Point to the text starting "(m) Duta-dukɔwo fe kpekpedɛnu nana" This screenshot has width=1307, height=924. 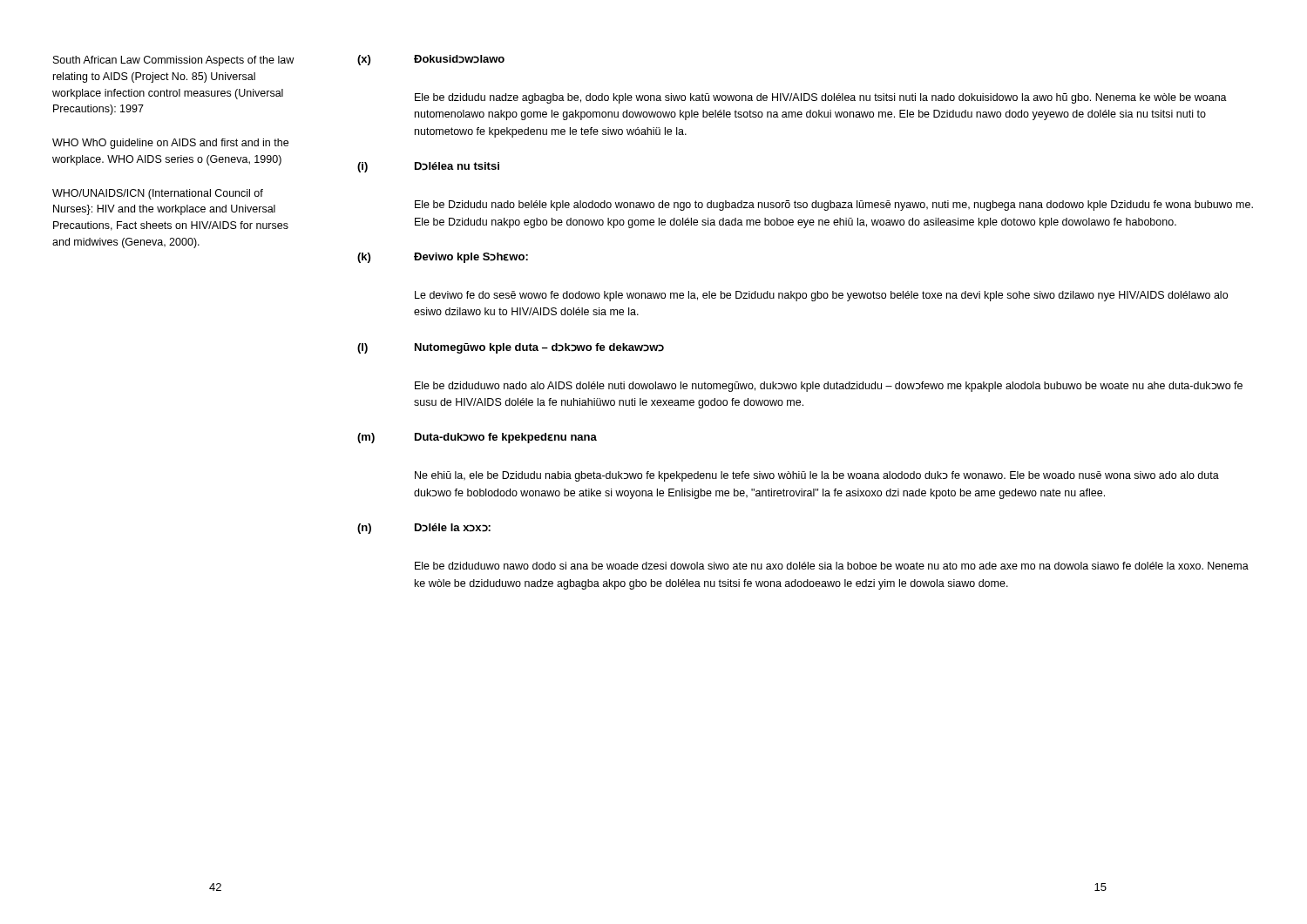[477, 438]
